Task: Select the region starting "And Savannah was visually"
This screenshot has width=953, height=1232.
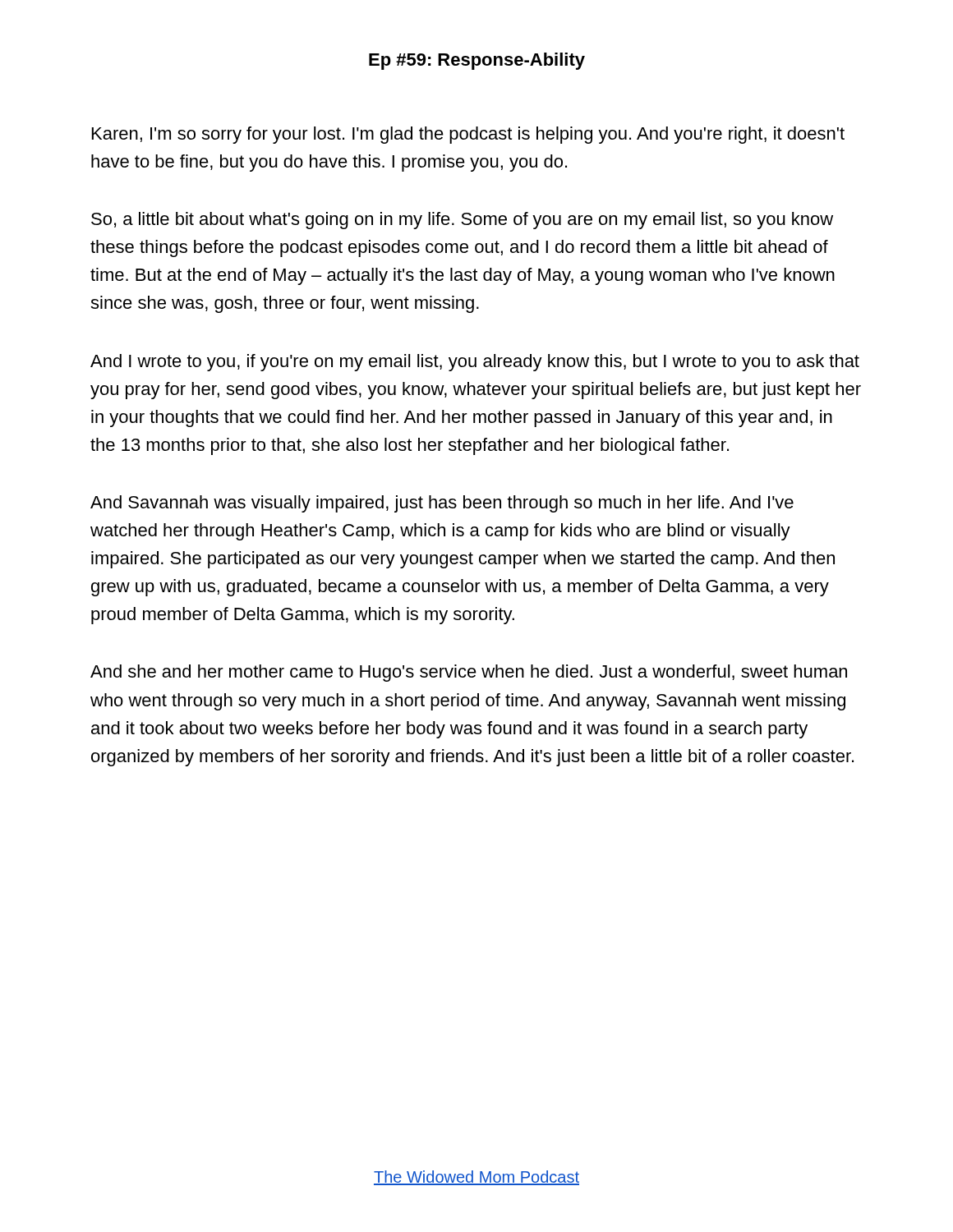Action: pos(463,558)
